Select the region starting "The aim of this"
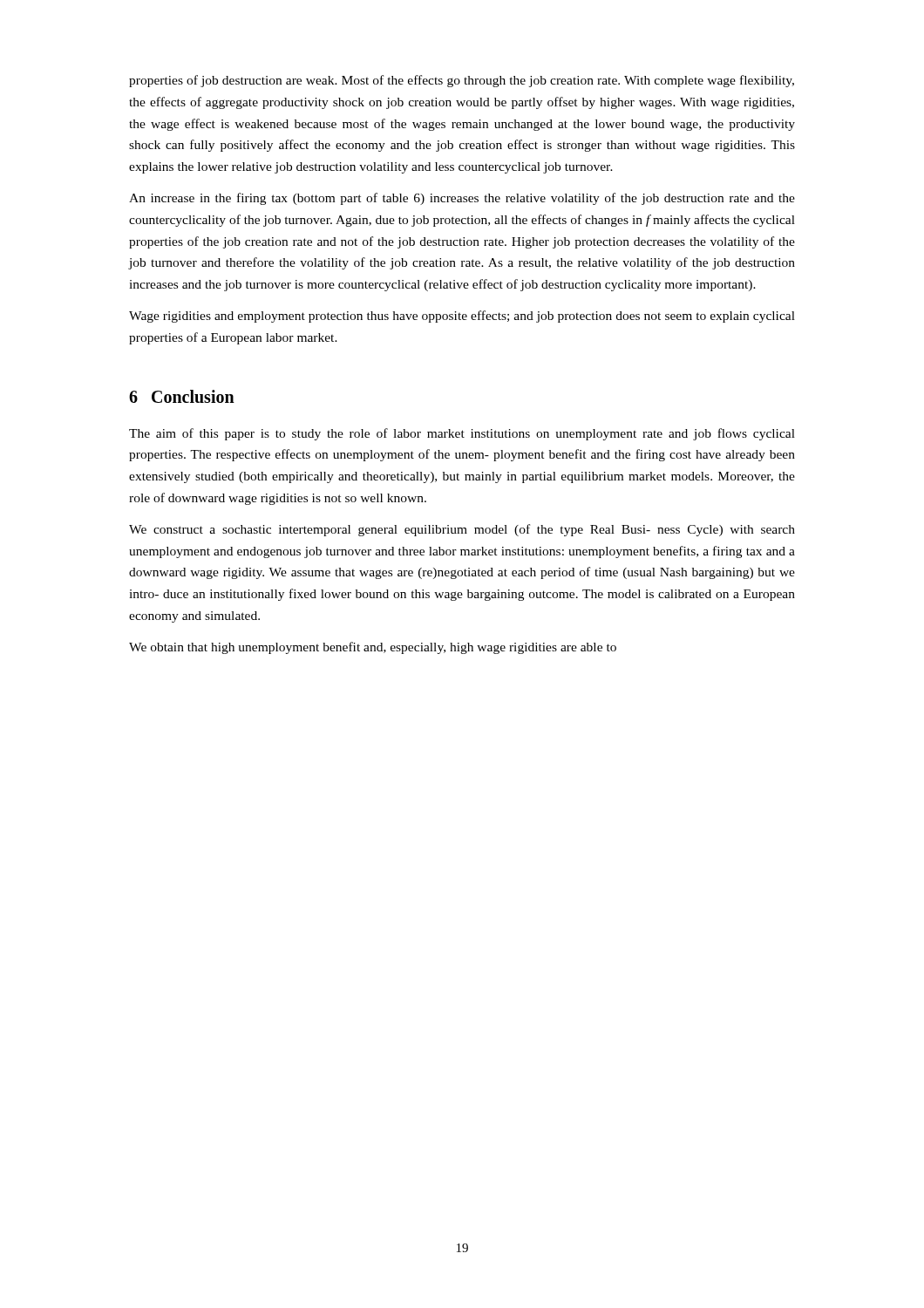Screen dimensions: 1308x924 [x=462, y=466]
